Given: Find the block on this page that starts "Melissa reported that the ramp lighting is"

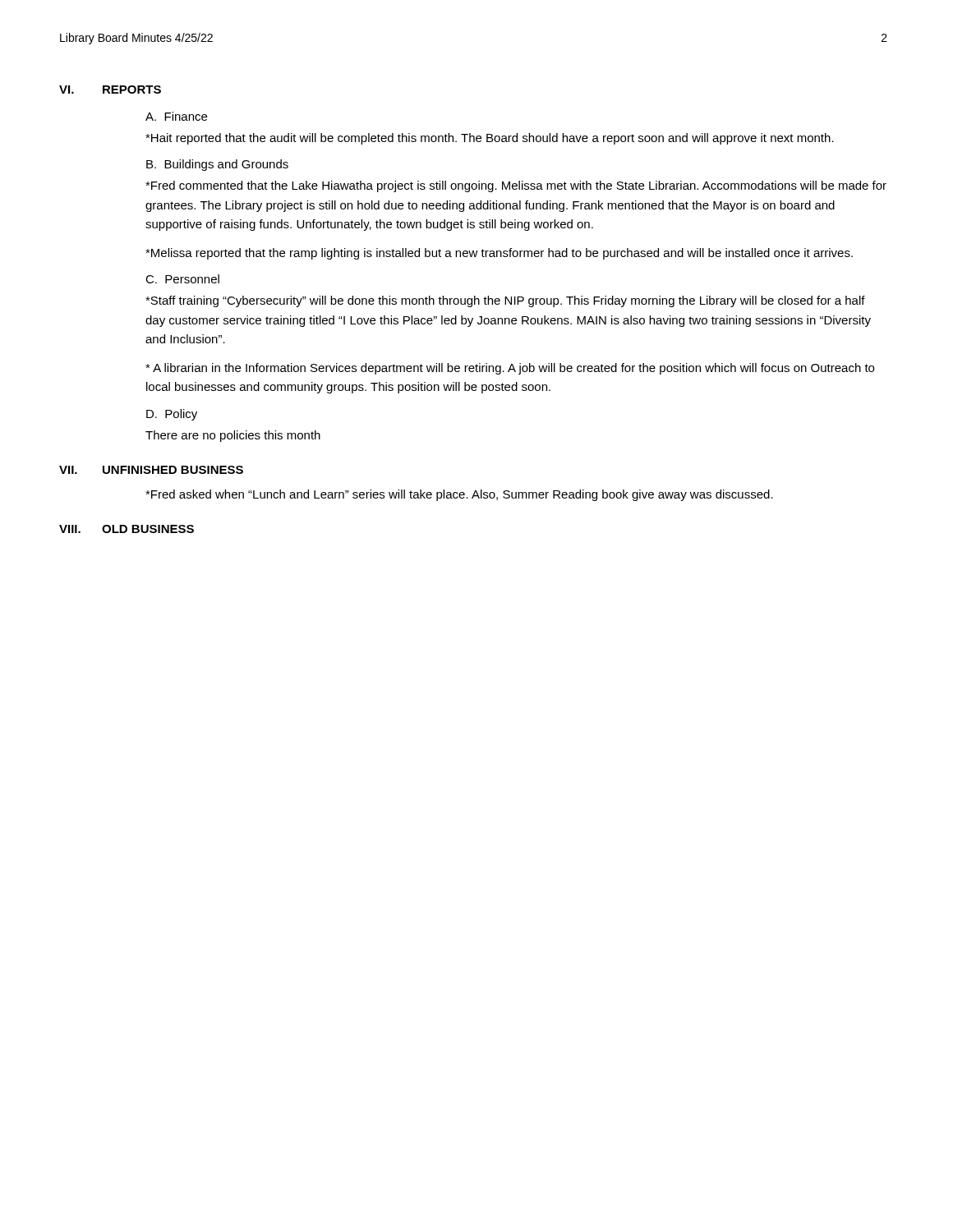Looking at the screenshot, I should point(500,253).
